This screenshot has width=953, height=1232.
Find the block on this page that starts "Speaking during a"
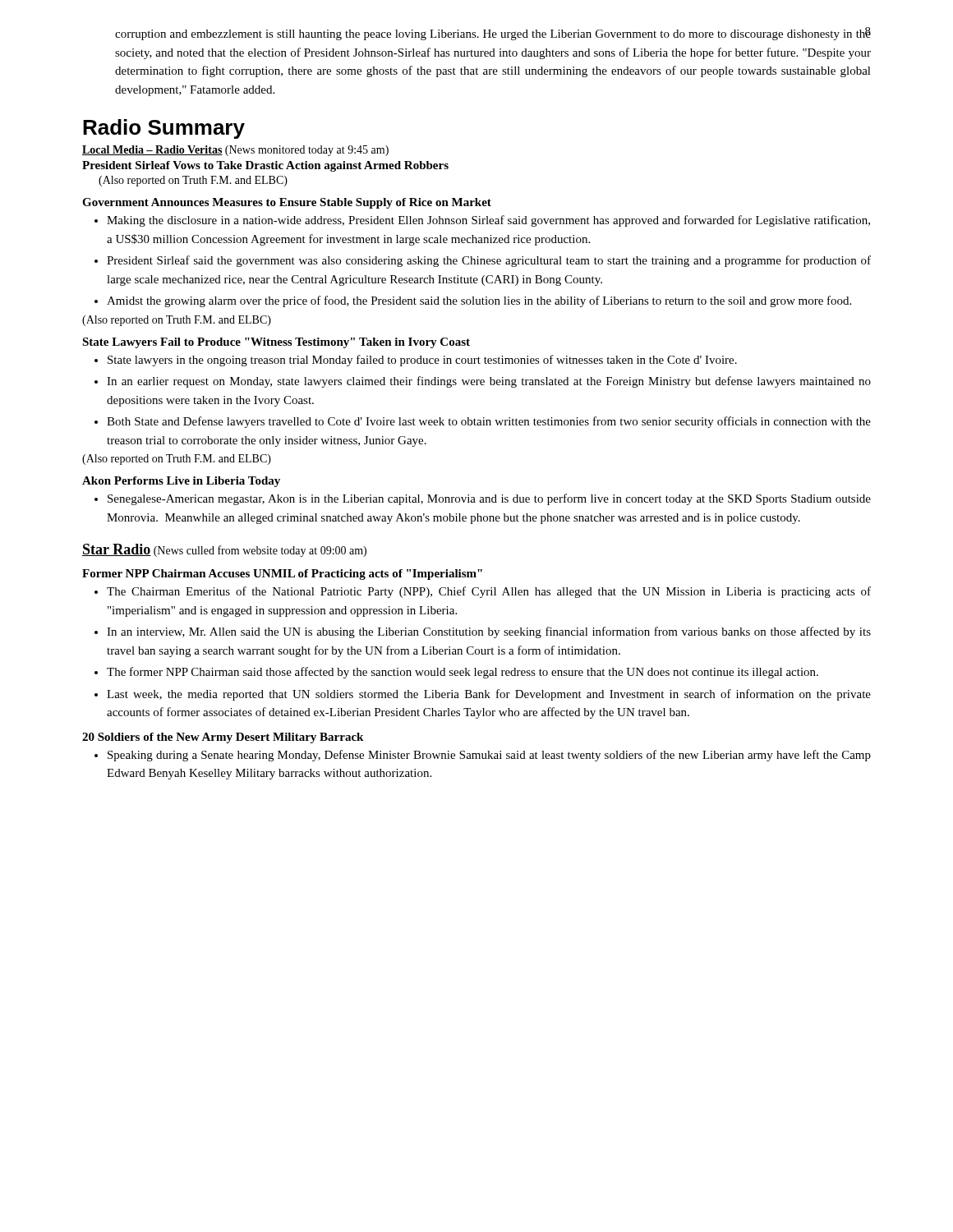tap(489, 764)
